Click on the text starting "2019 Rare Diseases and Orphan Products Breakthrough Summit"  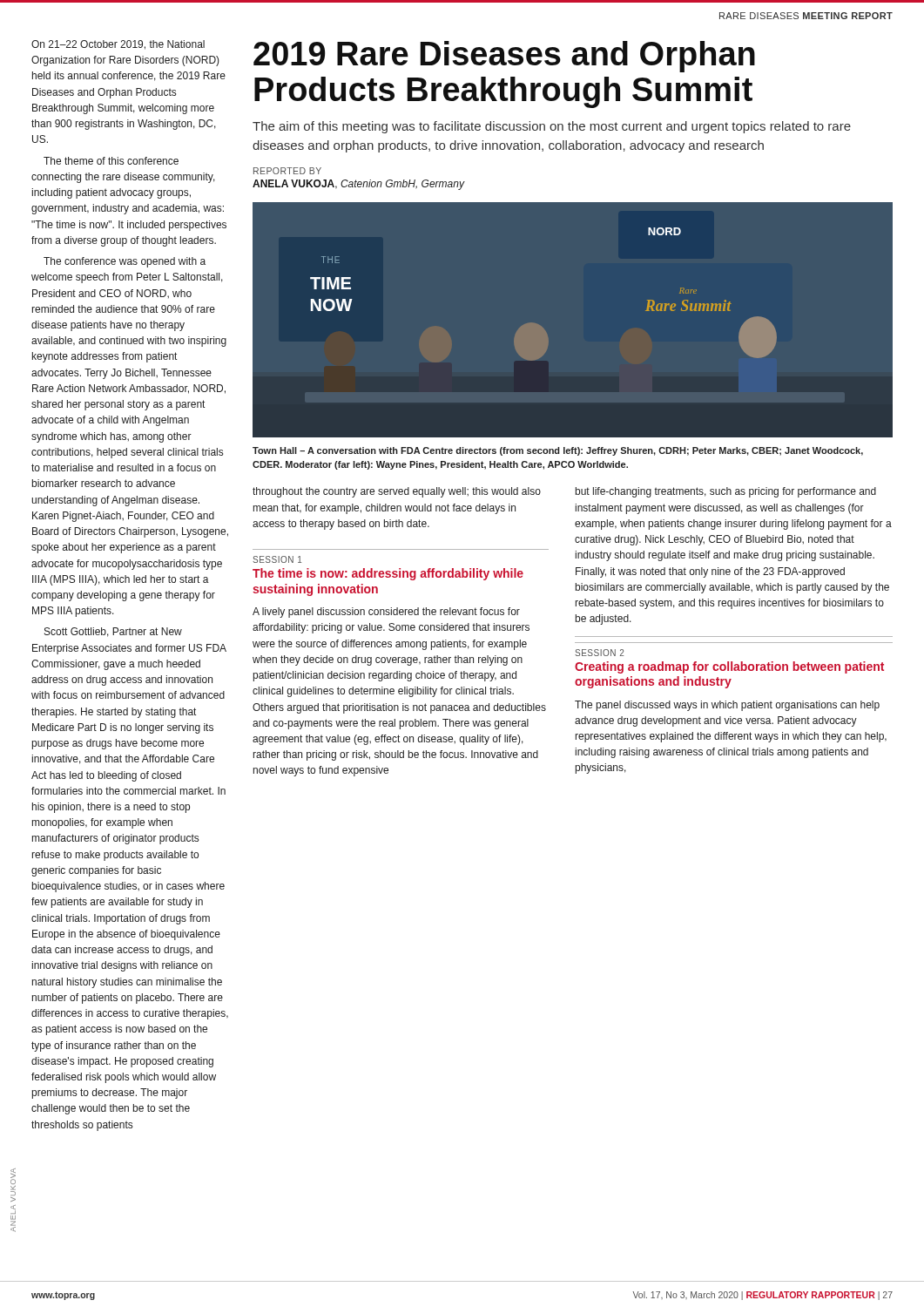pyautogui.click(x=573, y=113)
